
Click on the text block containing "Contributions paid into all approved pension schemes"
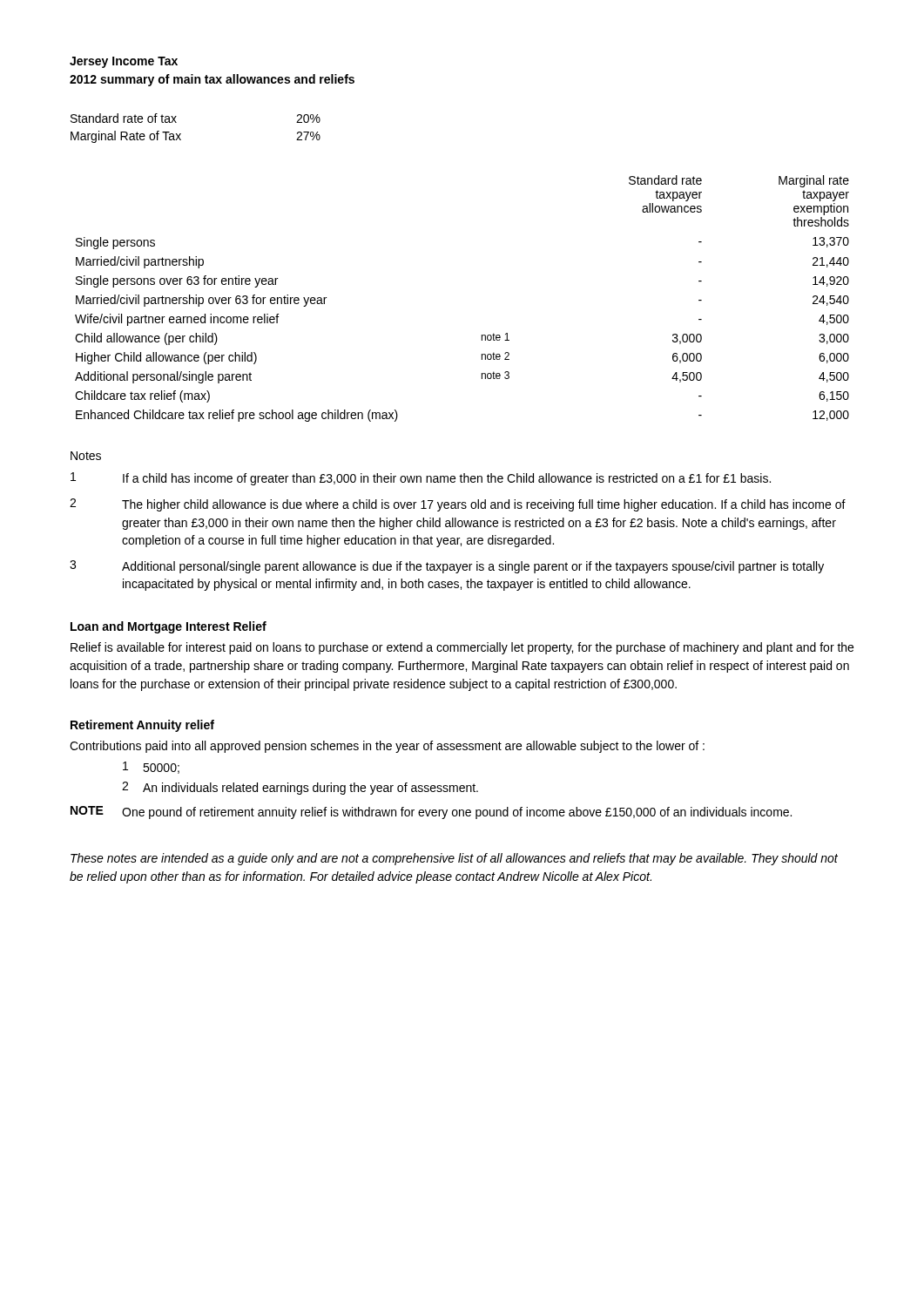point(388,746)
